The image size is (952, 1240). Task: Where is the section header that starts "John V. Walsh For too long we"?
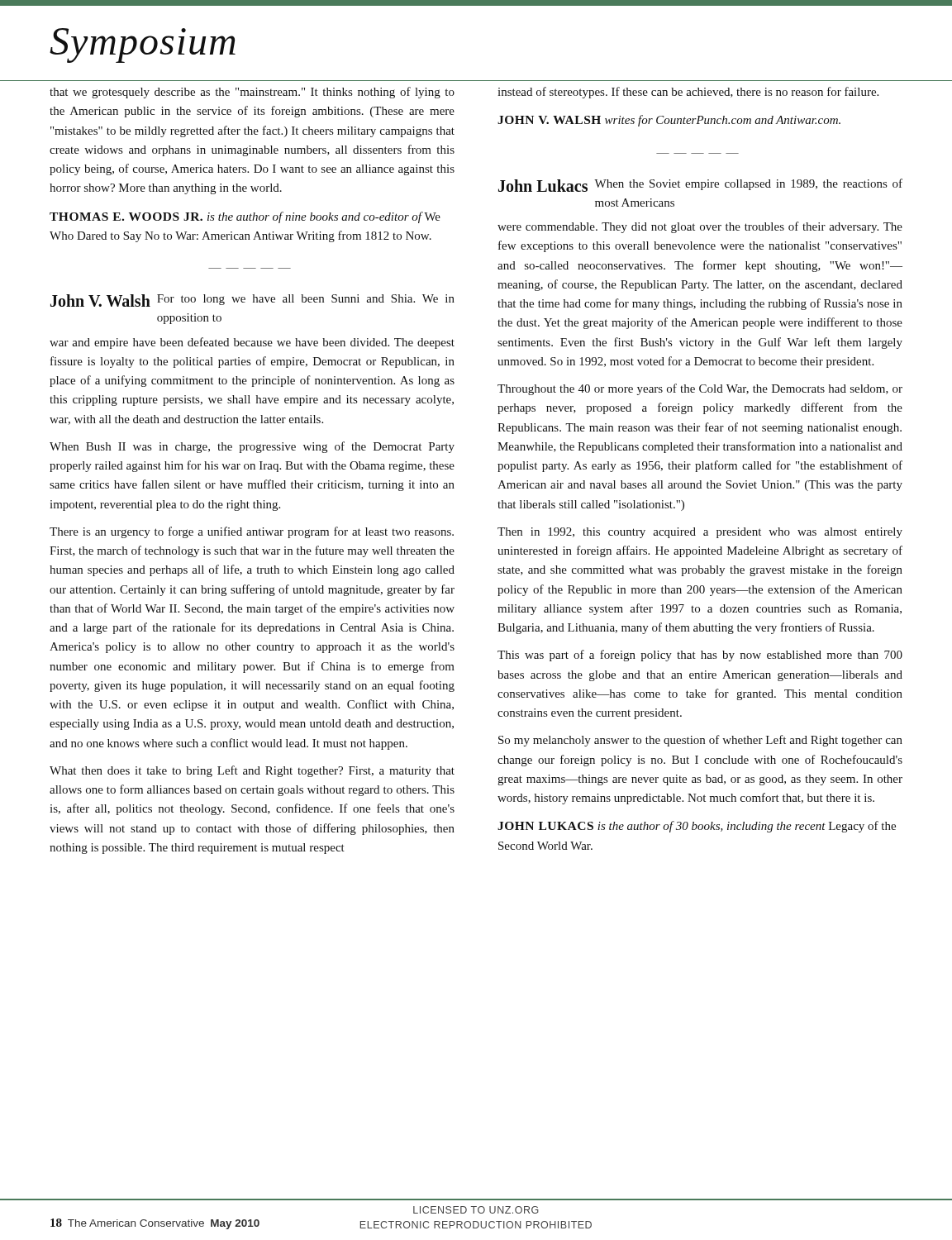point(252,309)
